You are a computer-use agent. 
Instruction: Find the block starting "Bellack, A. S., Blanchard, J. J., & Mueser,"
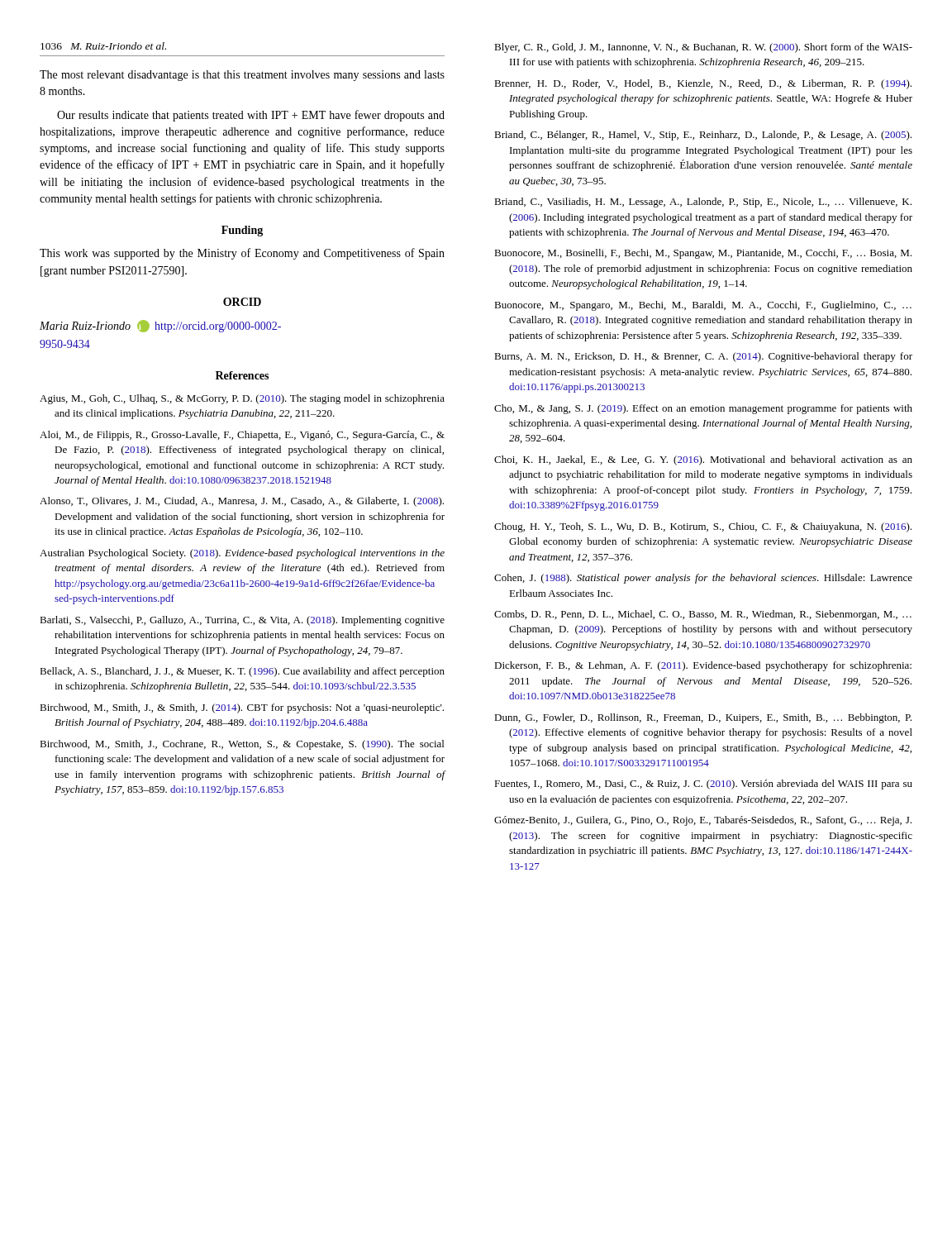242,678
